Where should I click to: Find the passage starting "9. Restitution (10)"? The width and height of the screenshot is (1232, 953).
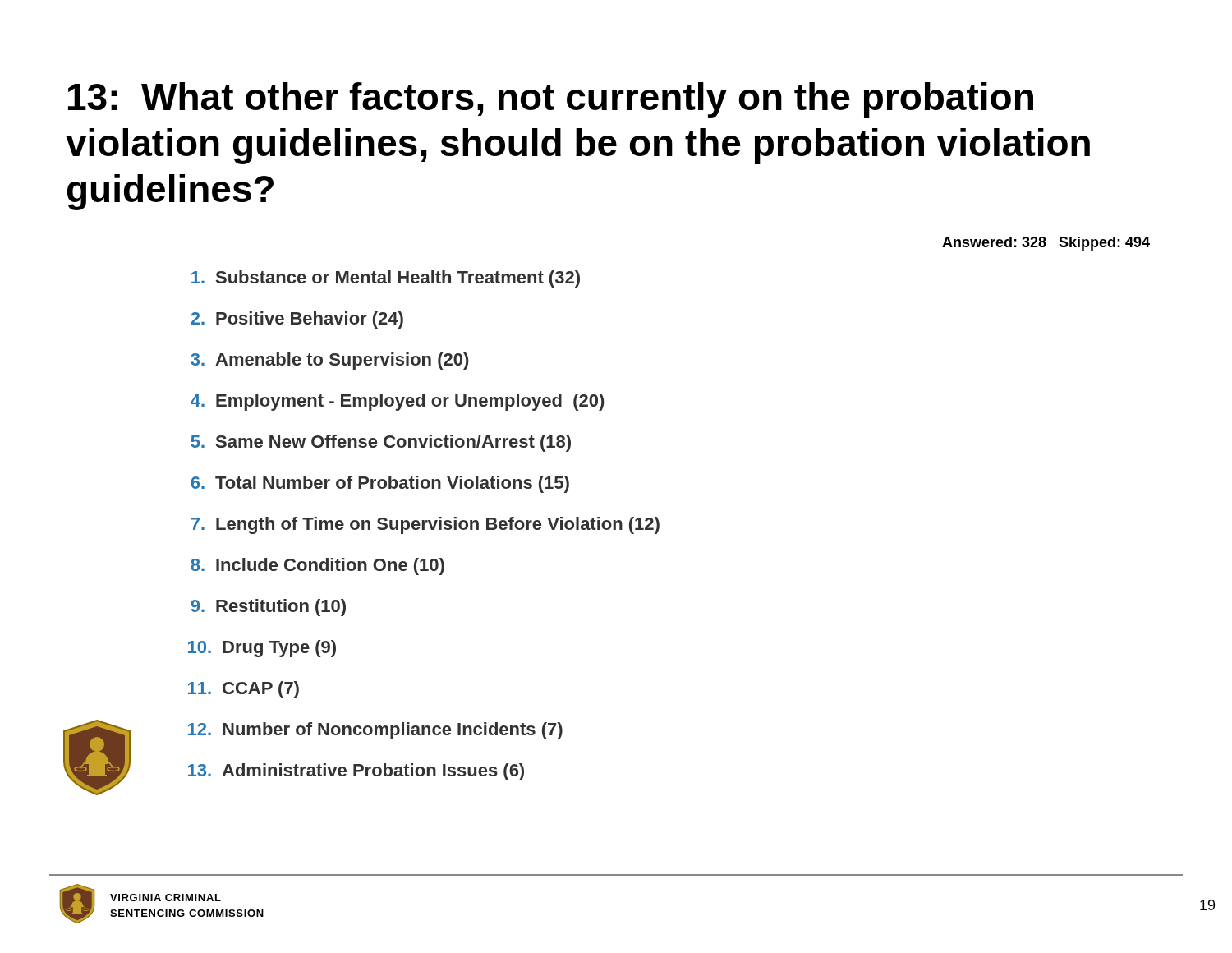click(x=255, y=606)
